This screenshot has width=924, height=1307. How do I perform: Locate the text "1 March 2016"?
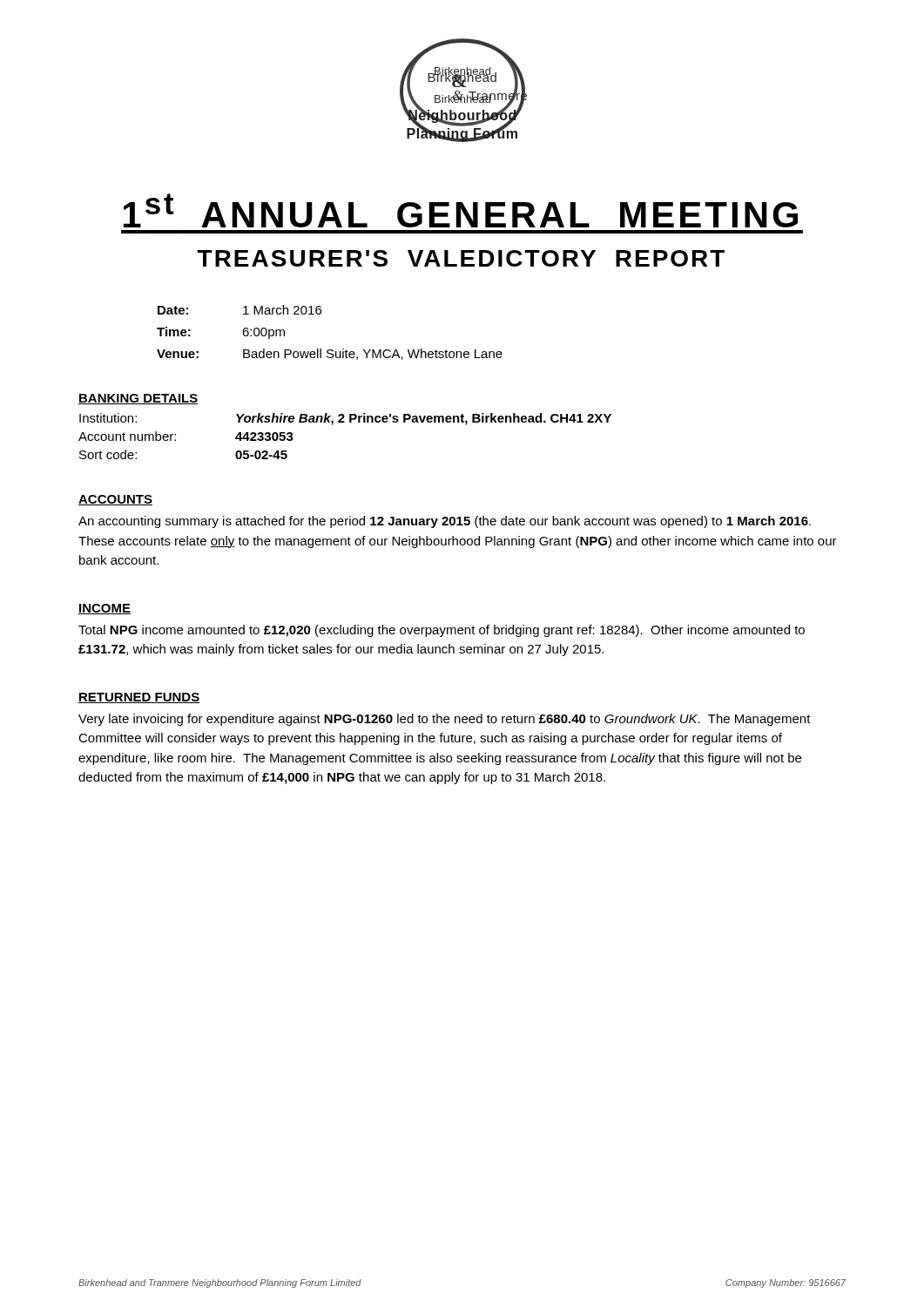[x=282, y=310]
